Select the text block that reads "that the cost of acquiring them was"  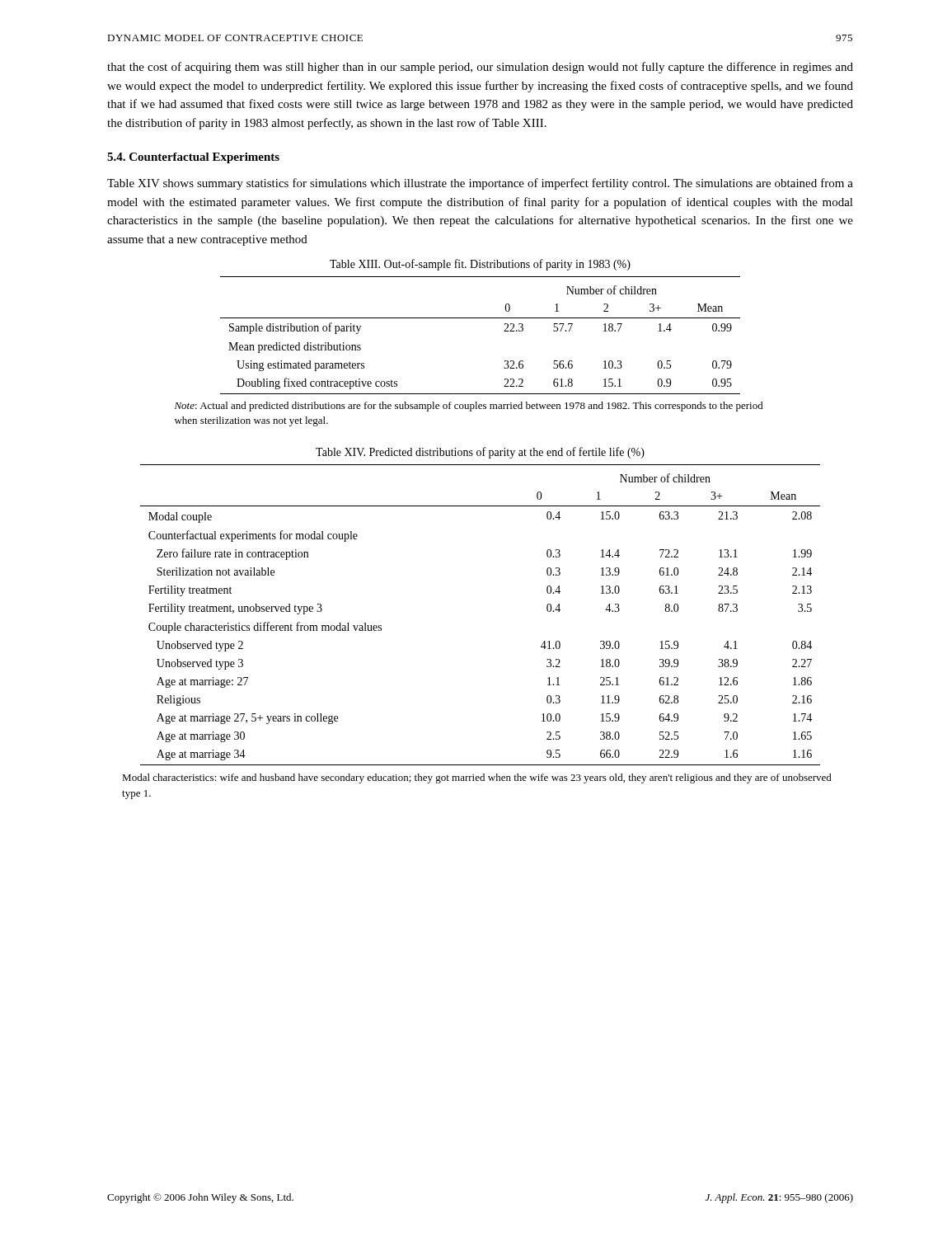[480, 95]
